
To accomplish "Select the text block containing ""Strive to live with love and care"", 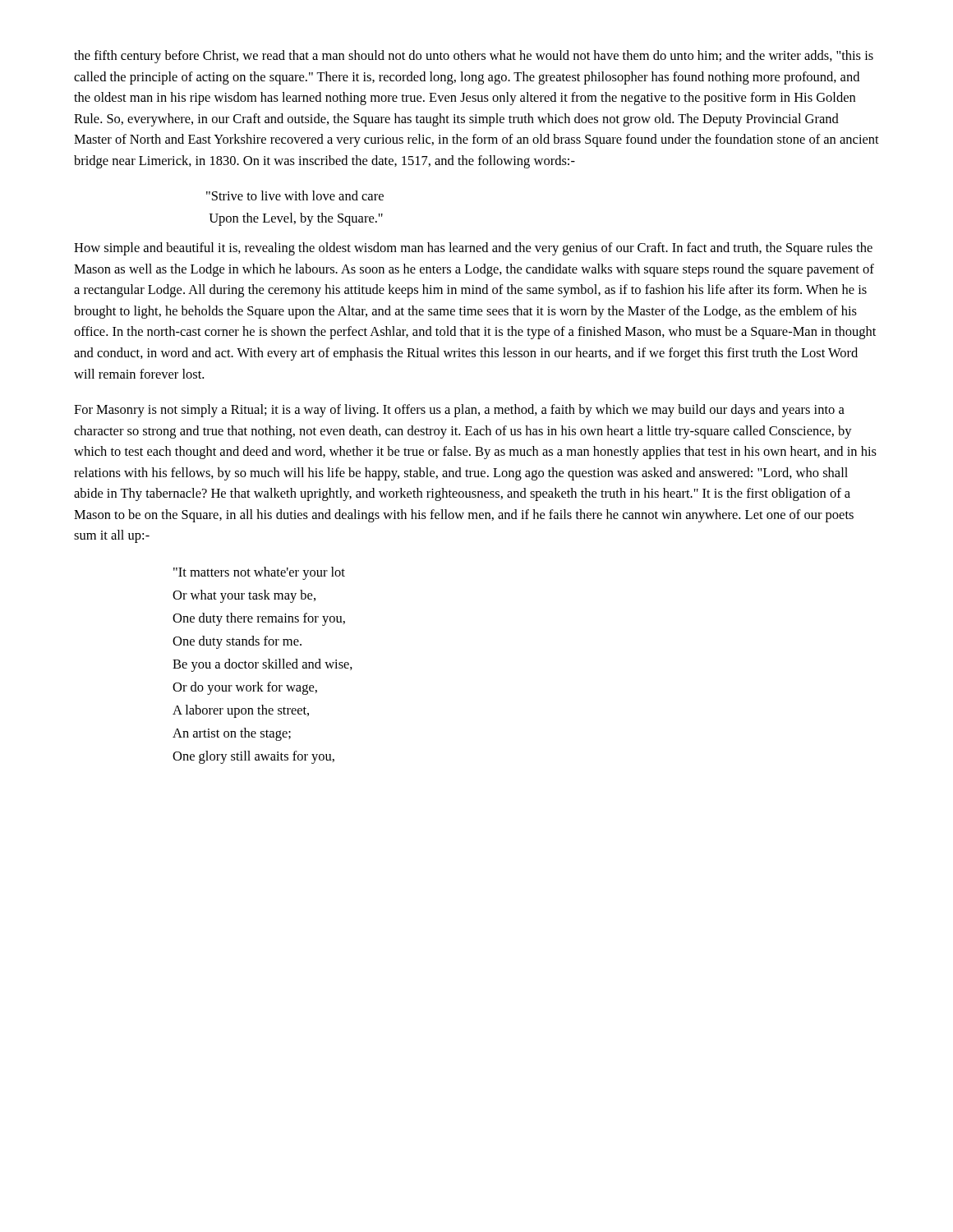I will (x=295, y=207).
